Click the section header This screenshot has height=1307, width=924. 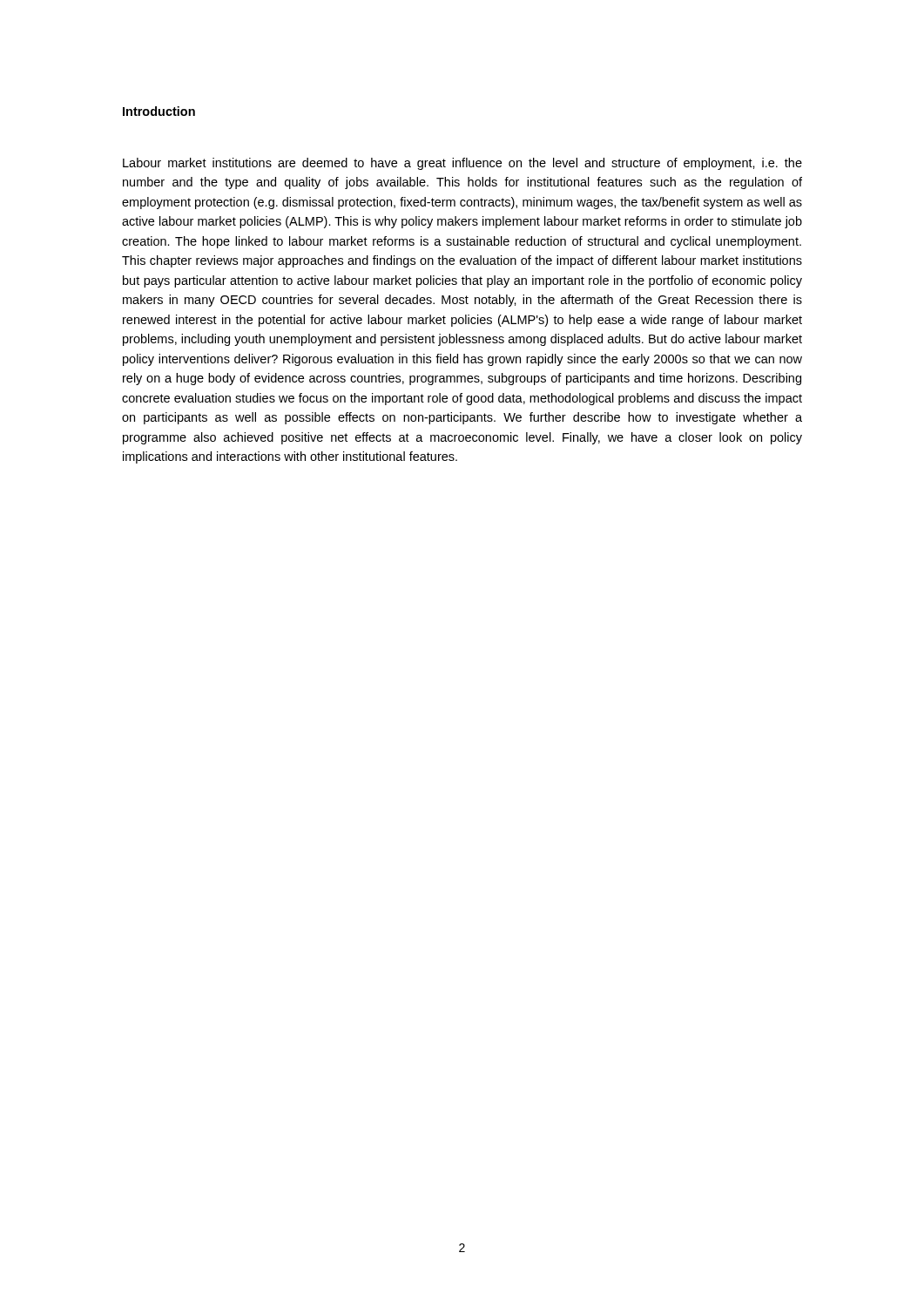(x=159, y=112)
